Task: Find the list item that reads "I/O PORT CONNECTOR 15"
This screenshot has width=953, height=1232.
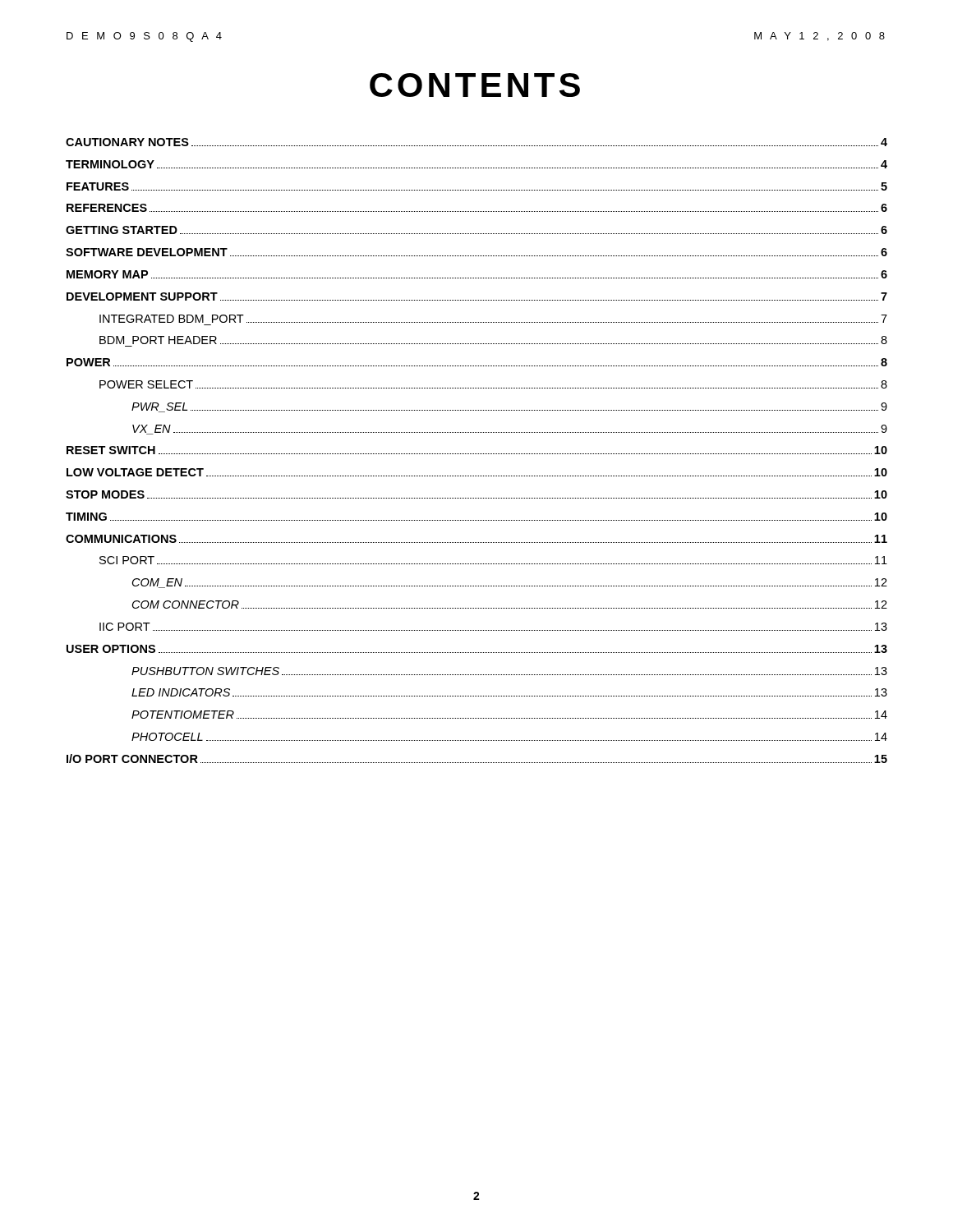Action: coord(476,759)
